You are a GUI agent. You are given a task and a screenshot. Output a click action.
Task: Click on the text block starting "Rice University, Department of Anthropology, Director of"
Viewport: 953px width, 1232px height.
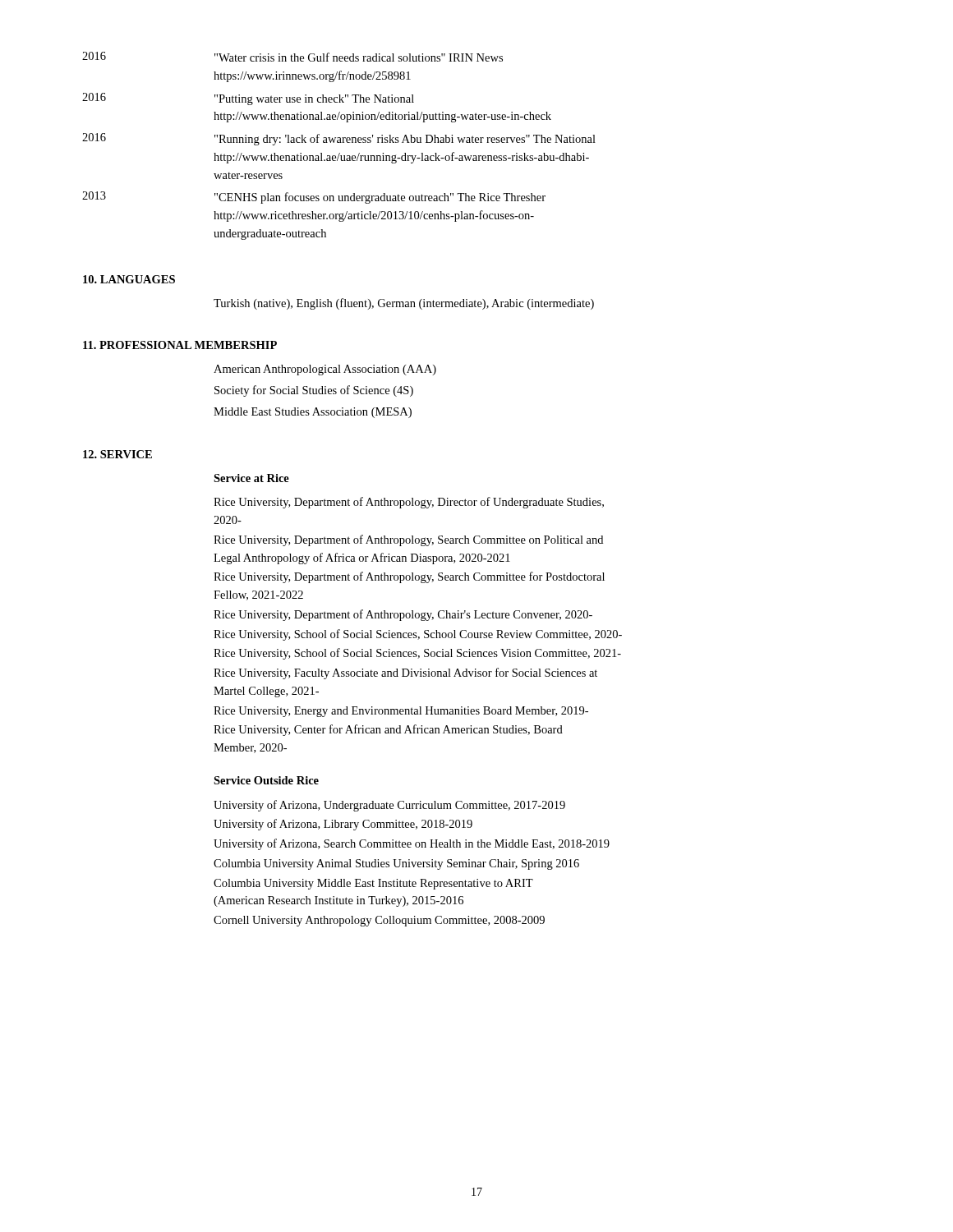(x=550, y=512)
